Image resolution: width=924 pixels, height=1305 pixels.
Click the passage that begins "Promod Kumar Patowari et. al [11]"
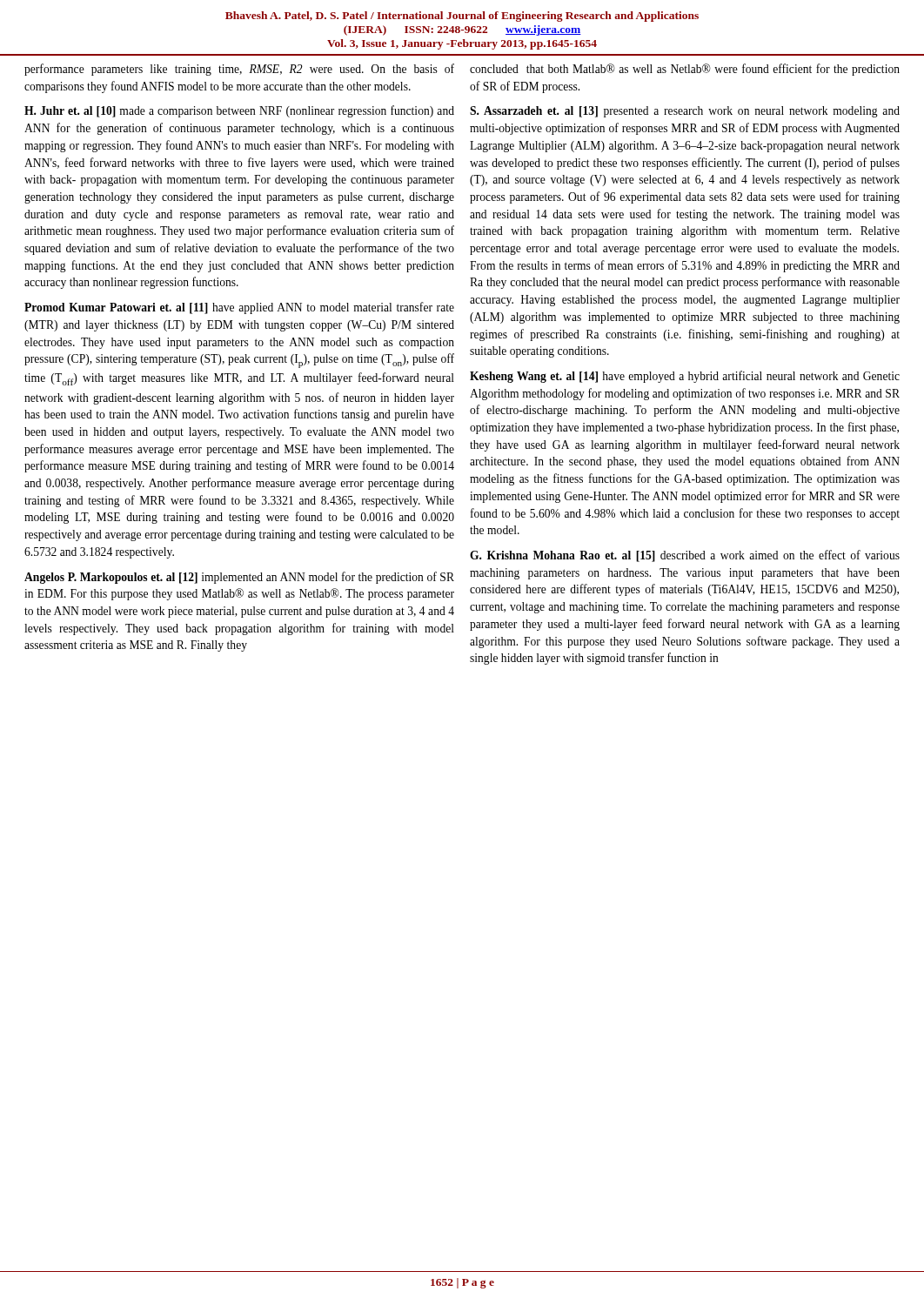pos(239,430)
